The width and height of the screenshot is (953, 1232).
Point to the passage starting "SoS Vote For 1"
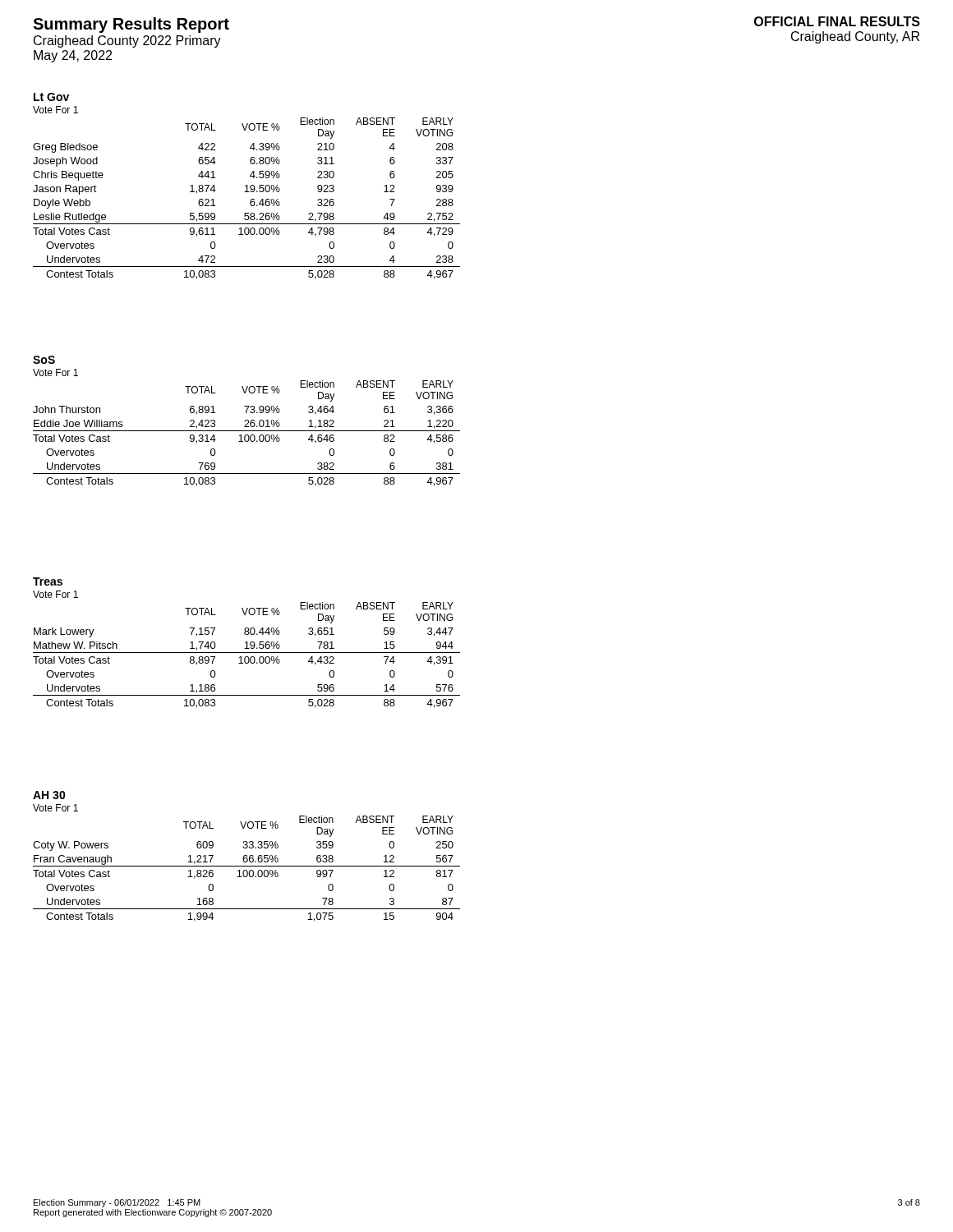(x=44, y=360)
